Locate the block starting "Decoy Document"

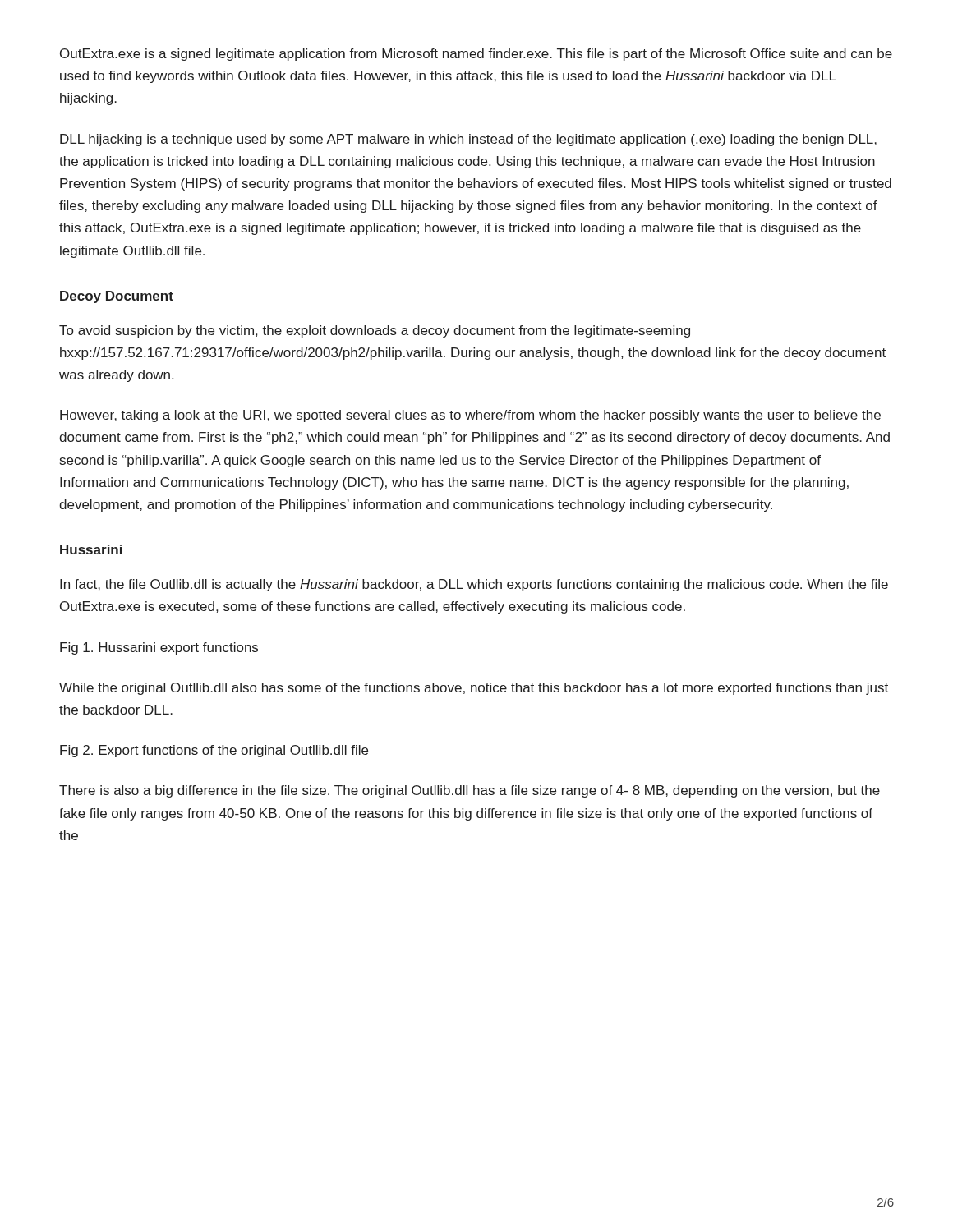tap(116, 296)
